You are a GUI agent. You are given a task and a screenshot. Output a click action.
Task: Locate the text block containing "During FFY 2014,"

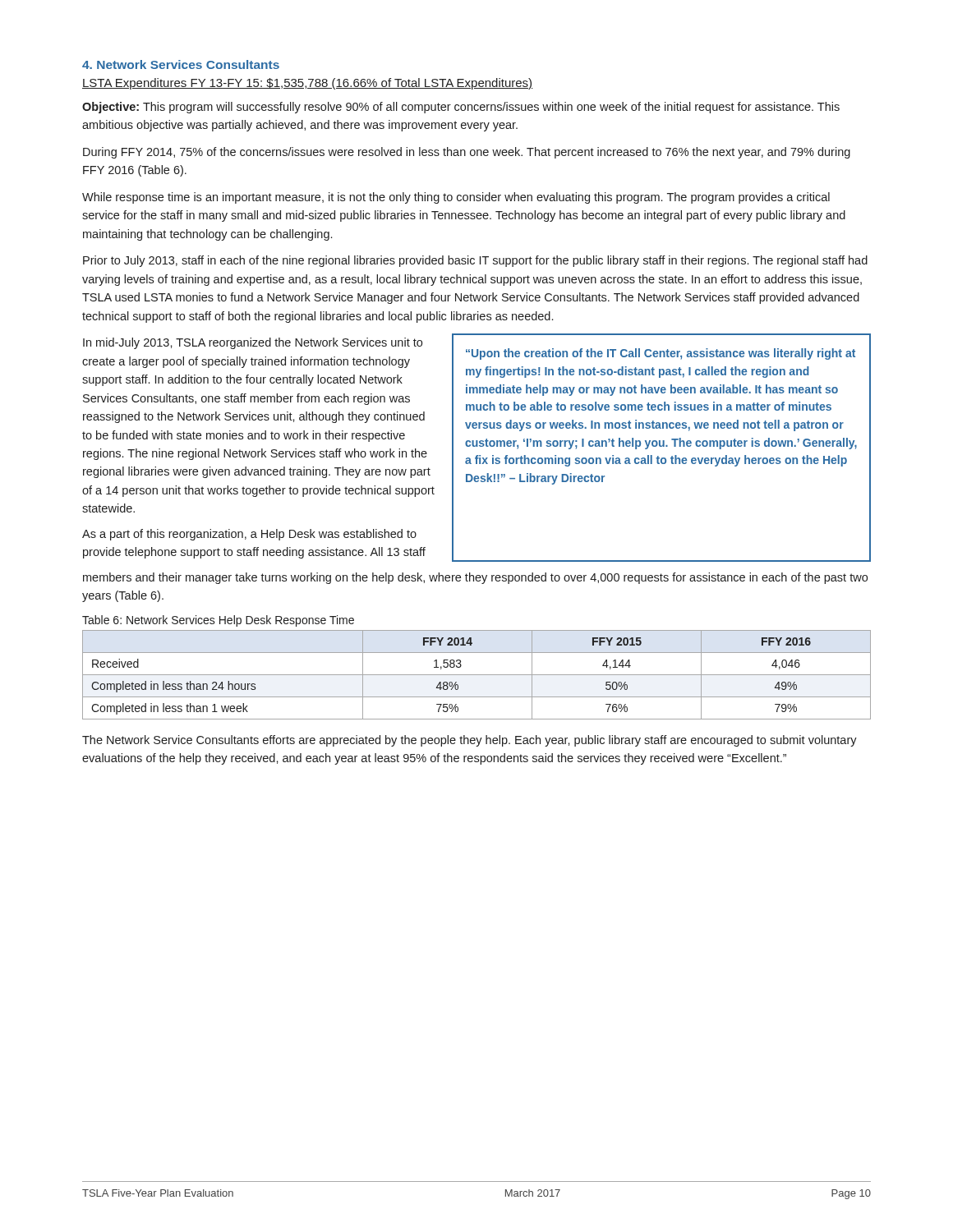[466, 161]
